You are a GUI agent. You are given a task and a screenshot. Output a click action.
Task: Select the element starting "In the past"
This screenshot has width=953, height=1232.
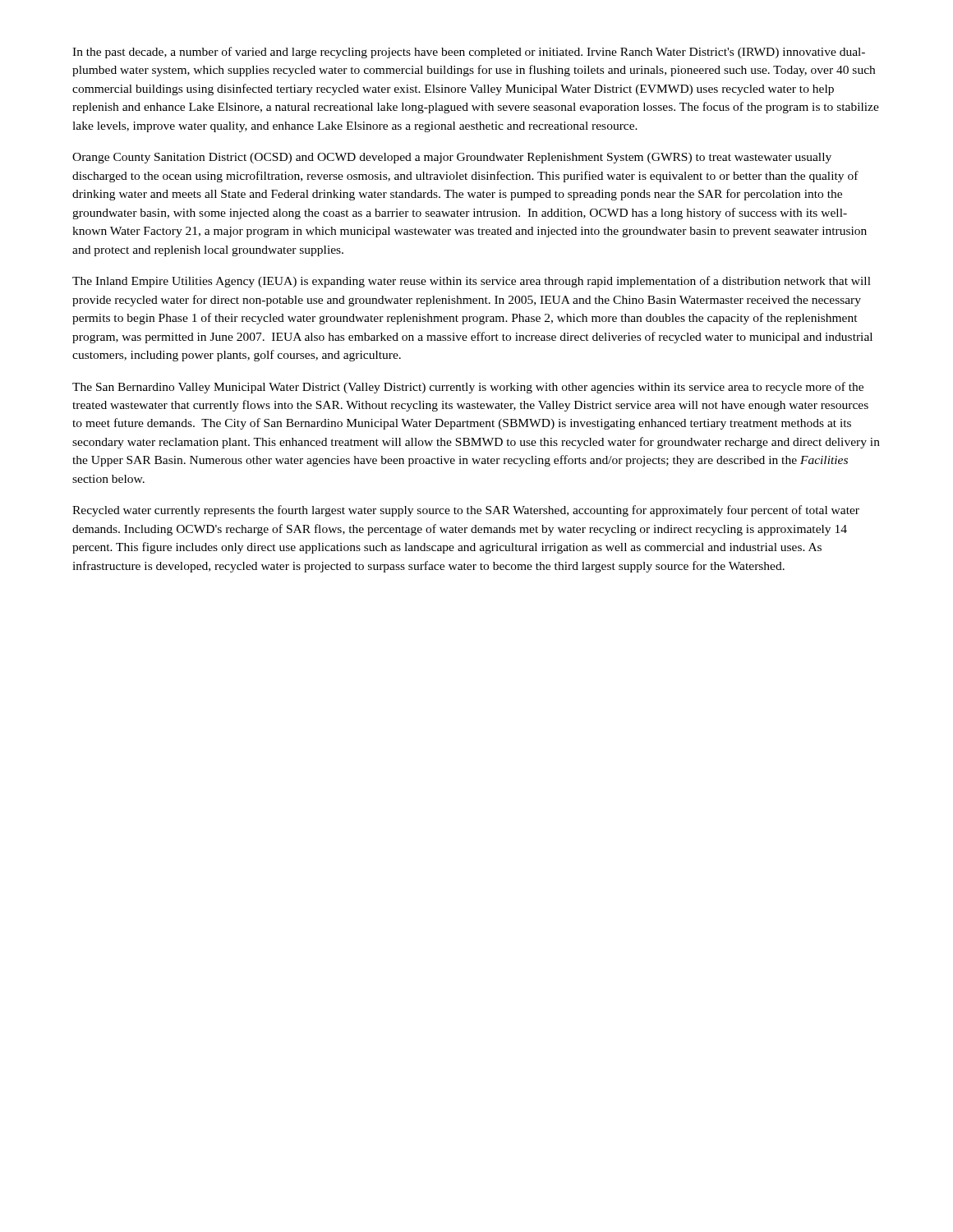(476, 88)
